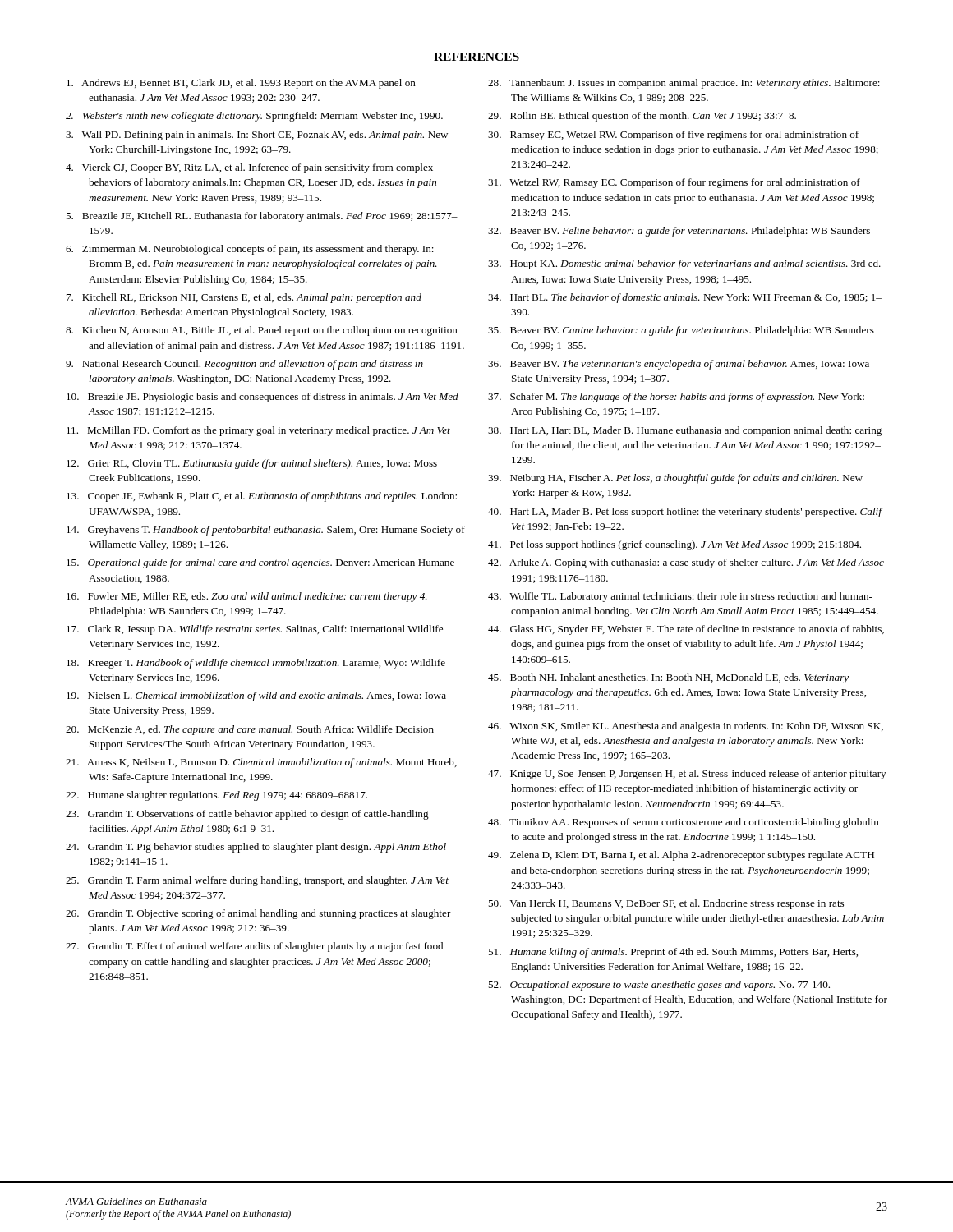The width and height of the screenshot is (953, 1232).
Task: Find the list item that says "8. Kitchen N, Aronson"
Action: pos(265,338)
